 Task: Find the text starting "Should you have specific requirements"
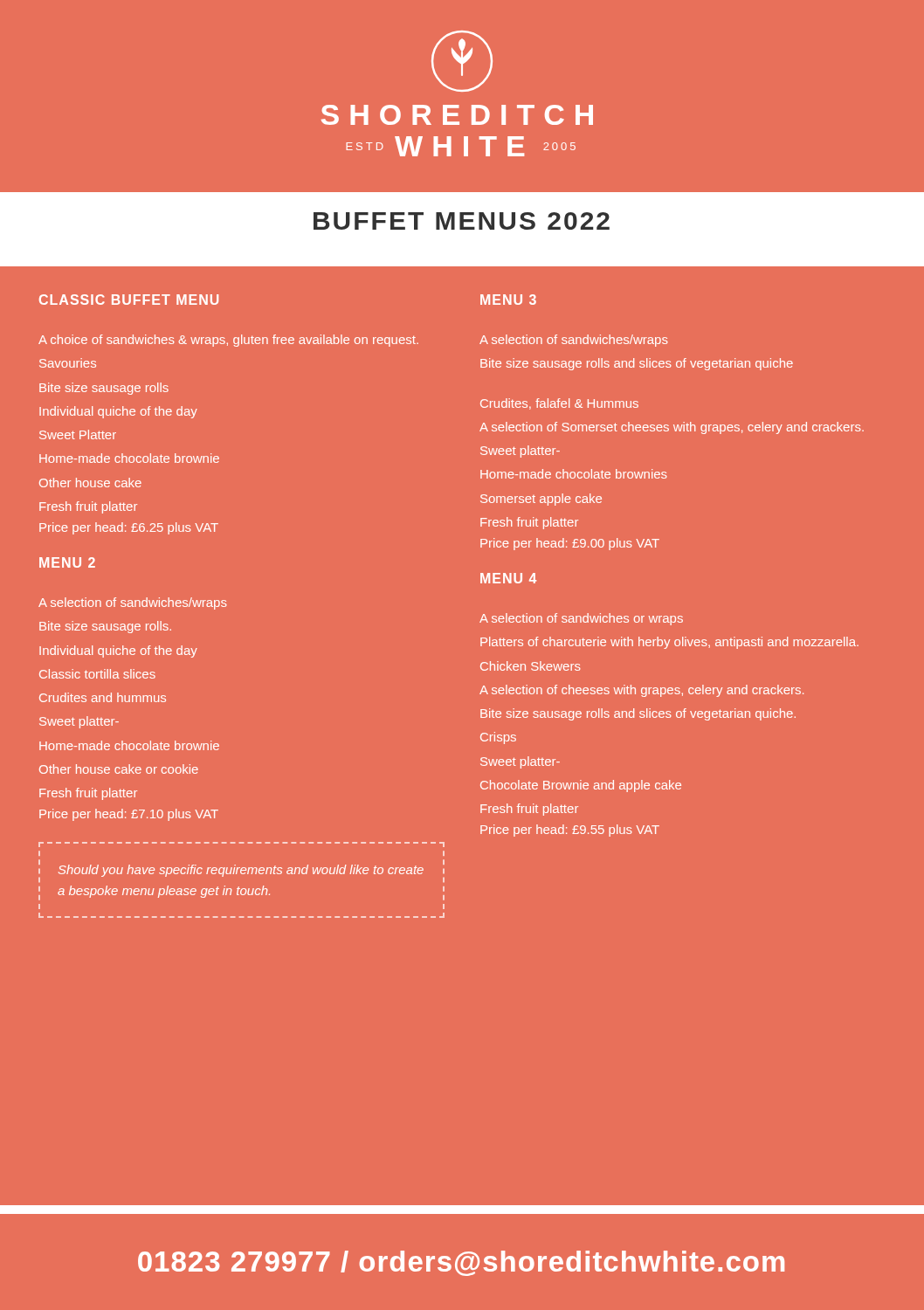[x=241, y=880]
